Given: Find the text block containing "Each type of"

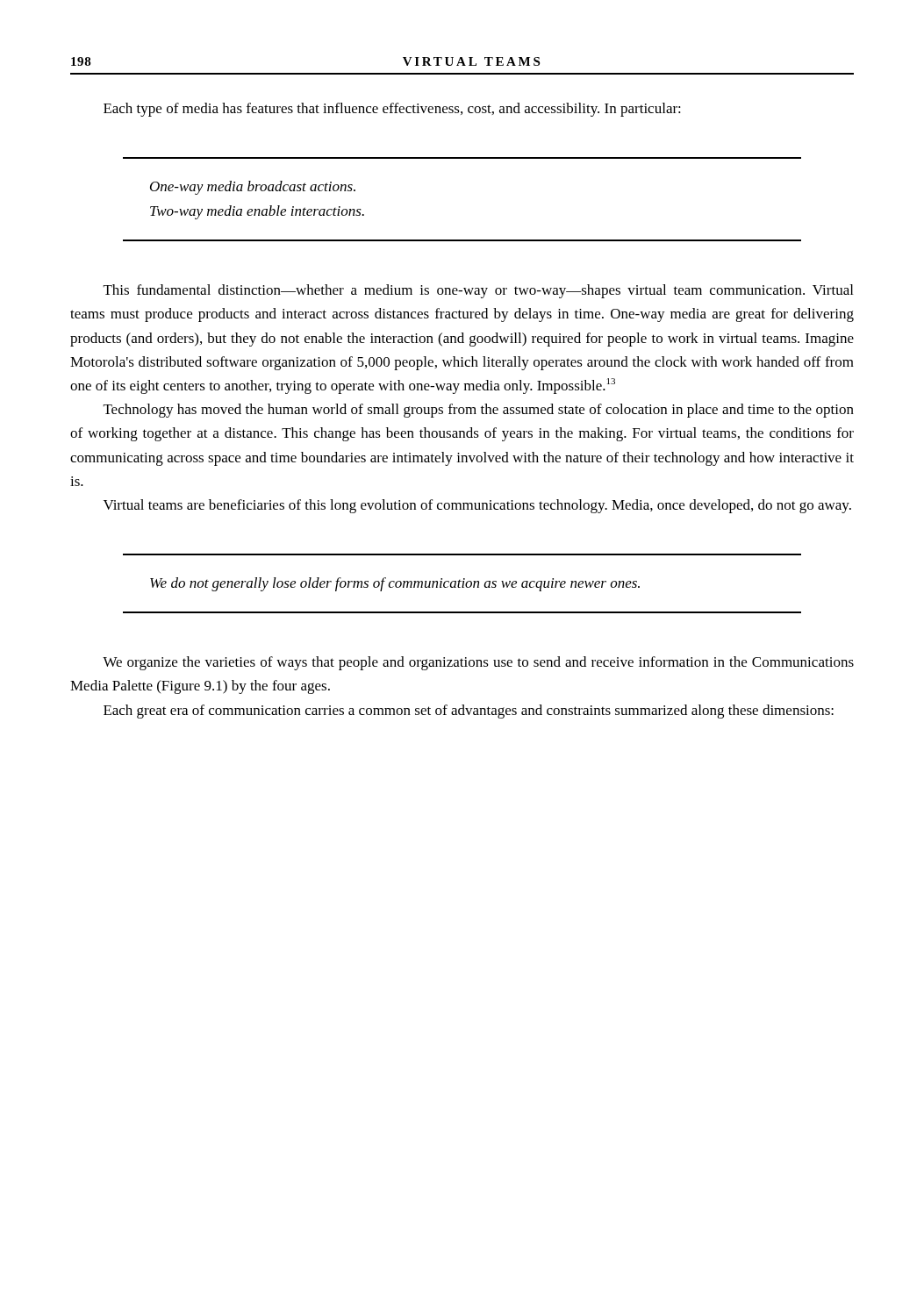Looking at the screenshot, I should point(462,108).
